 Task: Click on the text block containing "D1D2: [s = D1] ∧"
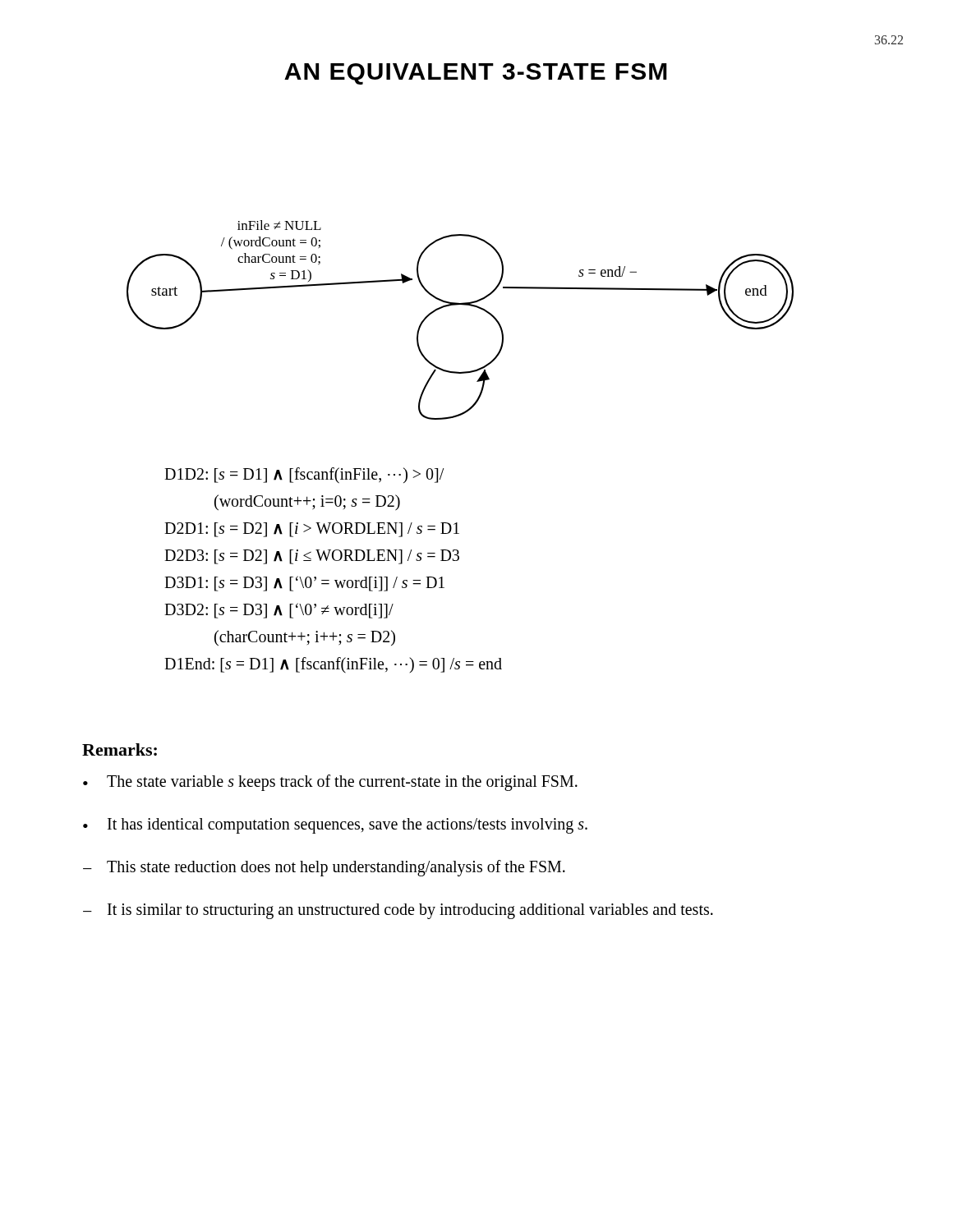tap(304, 476)
